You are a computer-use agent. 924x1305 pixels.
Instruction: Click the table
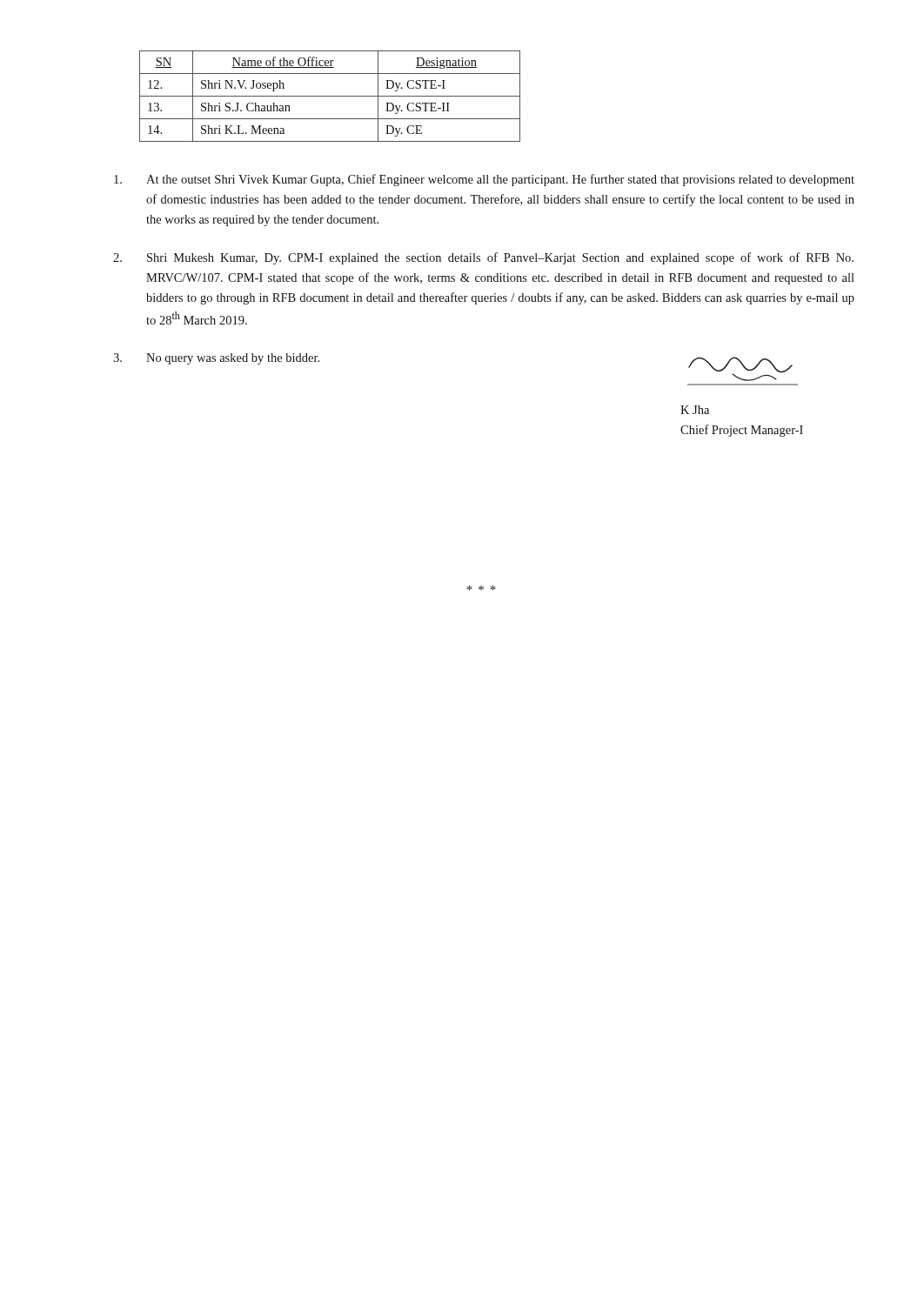coord(484,96)
